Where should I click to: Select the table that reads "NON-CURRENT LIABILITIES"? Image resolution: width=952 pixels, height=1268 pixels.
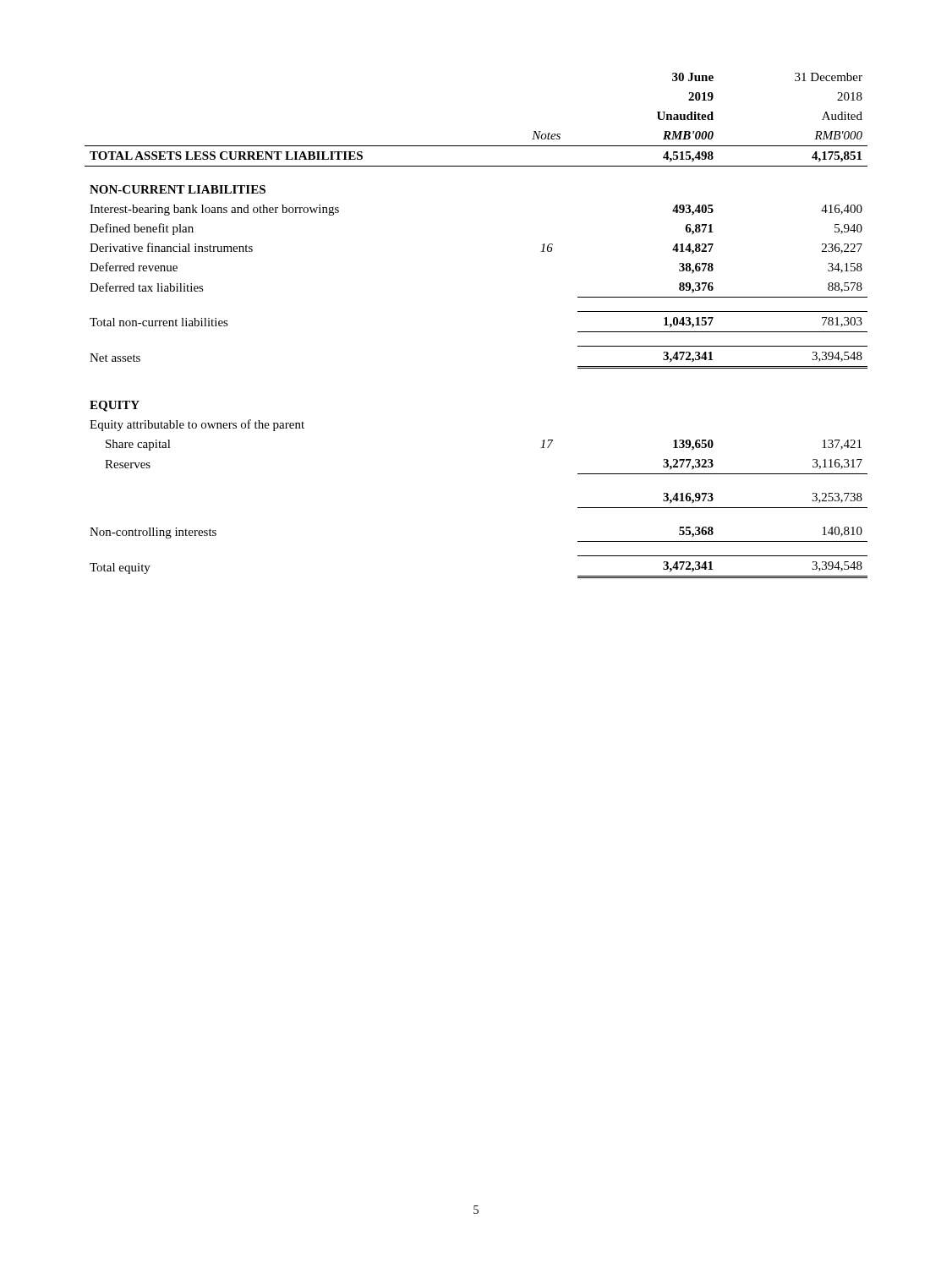pyautogui.click(x=476, y=323)
